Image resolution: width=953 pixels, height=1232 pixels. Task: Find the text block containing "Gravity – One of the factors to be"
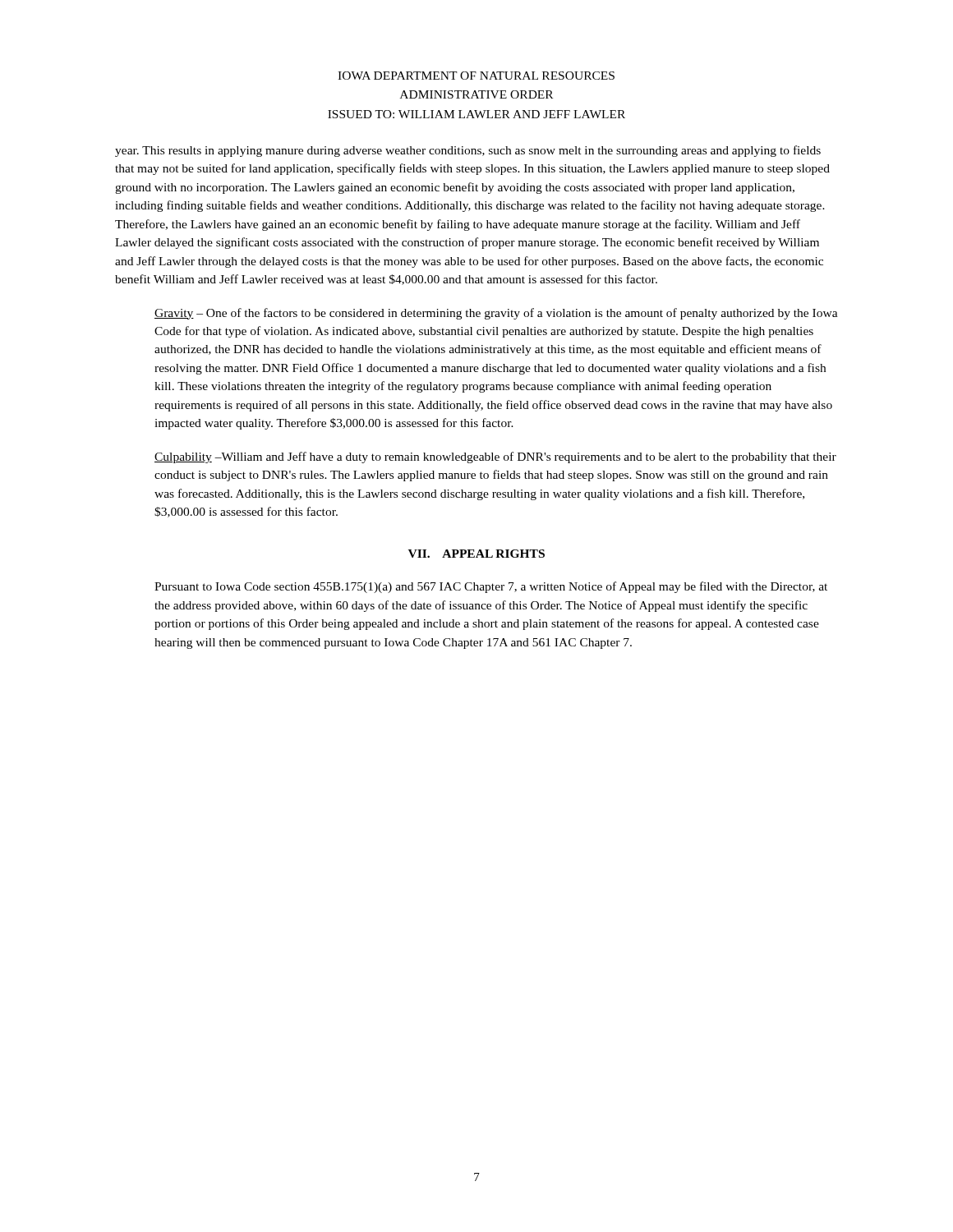click(496, 368)
